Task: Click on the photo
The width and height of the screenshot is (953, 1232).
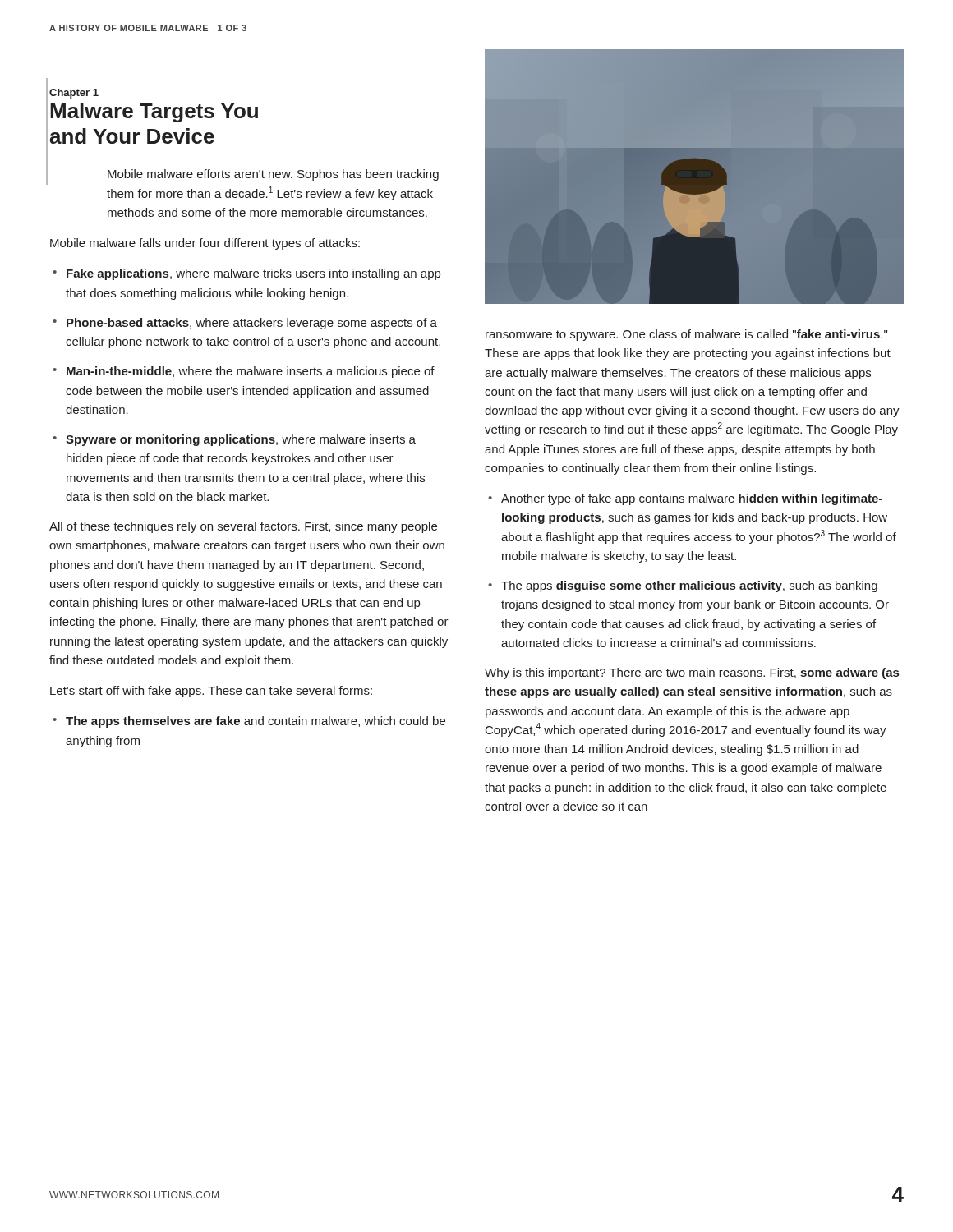Action: pyautogui.click(x=694, y=178)
